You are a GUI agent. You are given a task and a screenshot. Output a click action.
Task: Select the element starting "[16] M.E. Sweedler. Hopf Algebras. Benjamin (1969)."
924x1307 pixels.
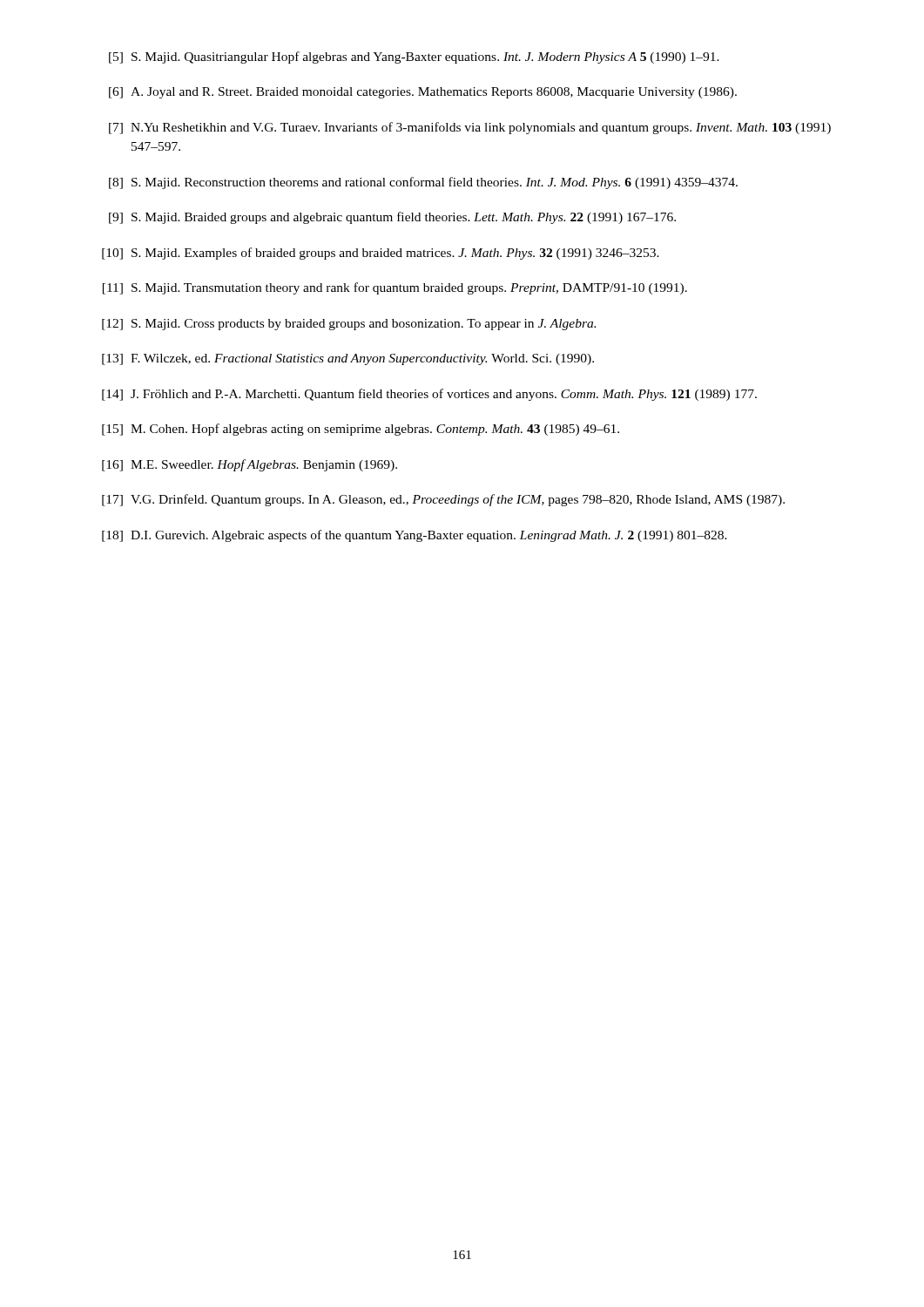(x=250, y=465)
